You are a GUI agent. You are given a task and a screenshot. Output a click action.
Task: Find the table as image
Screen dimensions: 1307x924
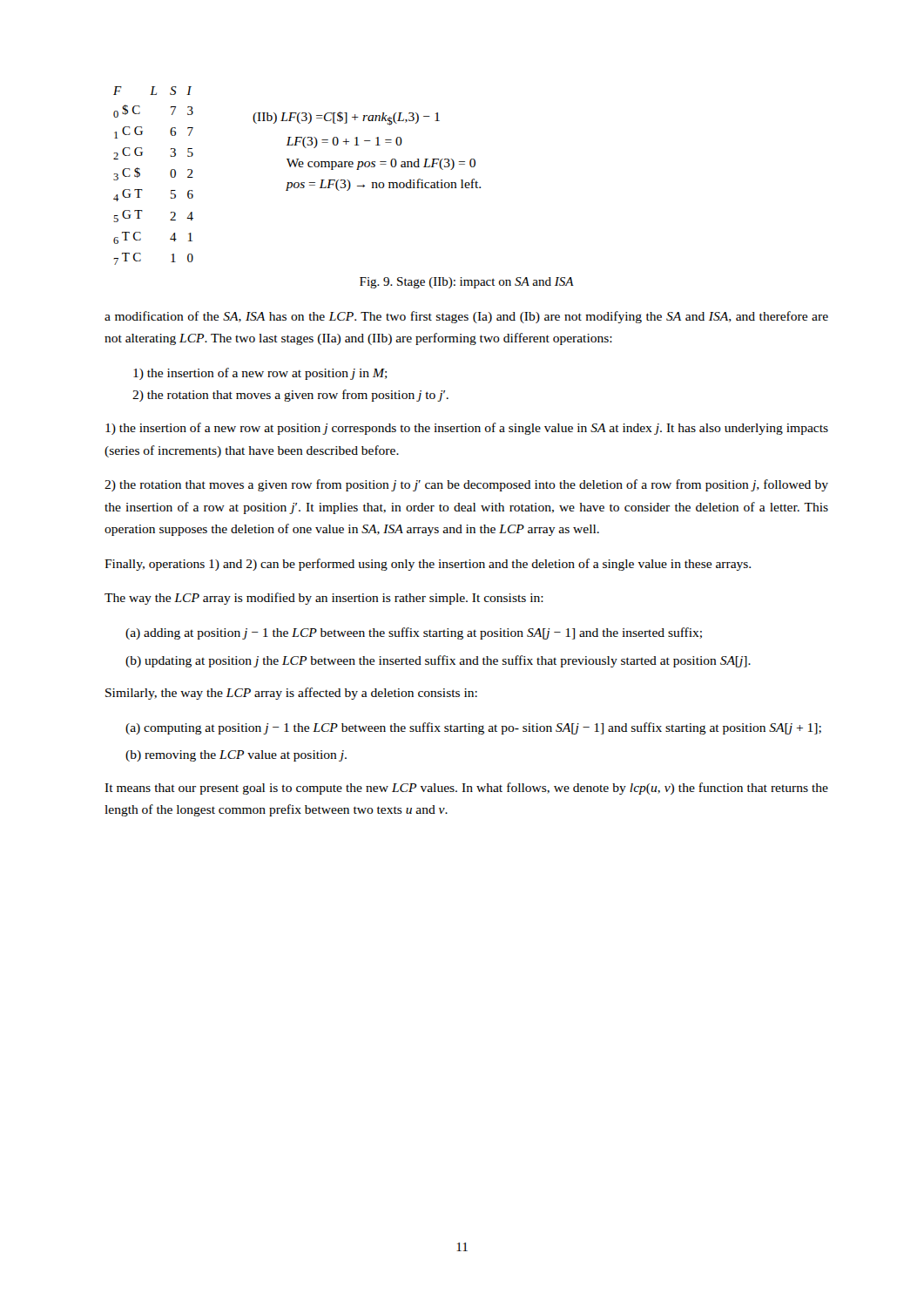pyautogui.click(x=152, y=175)
